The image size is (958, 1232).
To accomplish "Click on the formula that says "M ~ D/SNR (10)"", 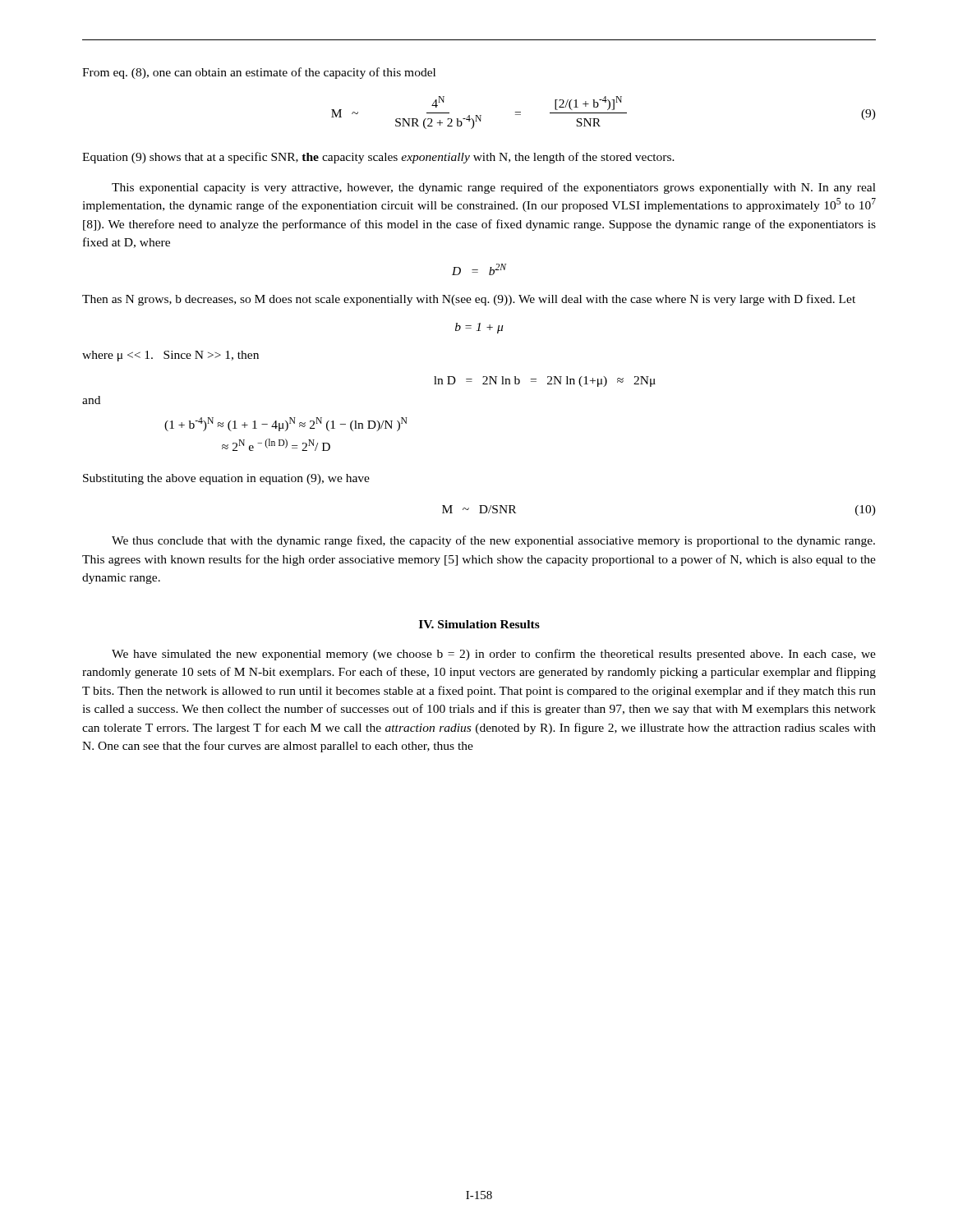I will tap(486, 510).
